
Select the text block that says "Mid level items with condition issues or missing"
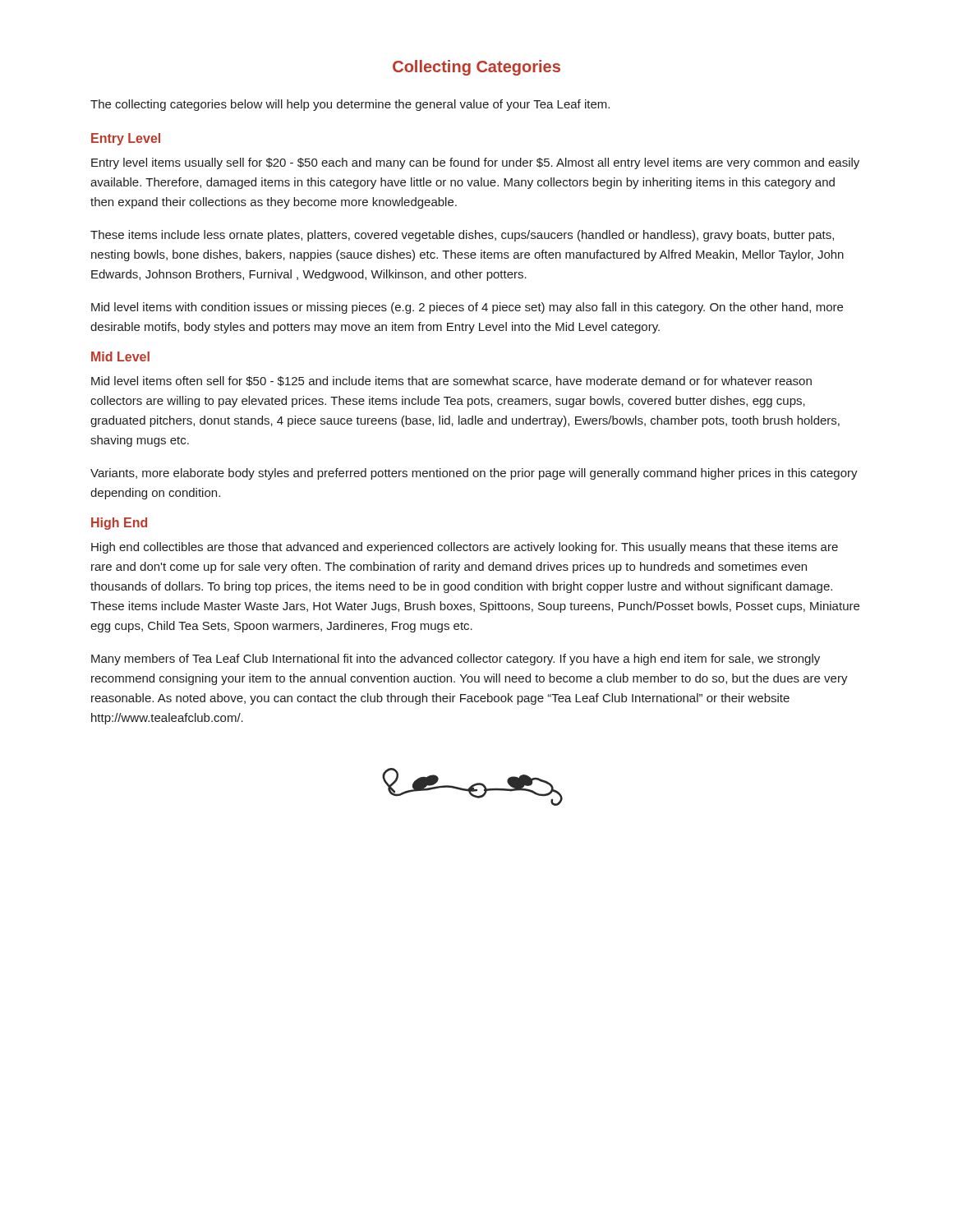(x=467, y=317)
